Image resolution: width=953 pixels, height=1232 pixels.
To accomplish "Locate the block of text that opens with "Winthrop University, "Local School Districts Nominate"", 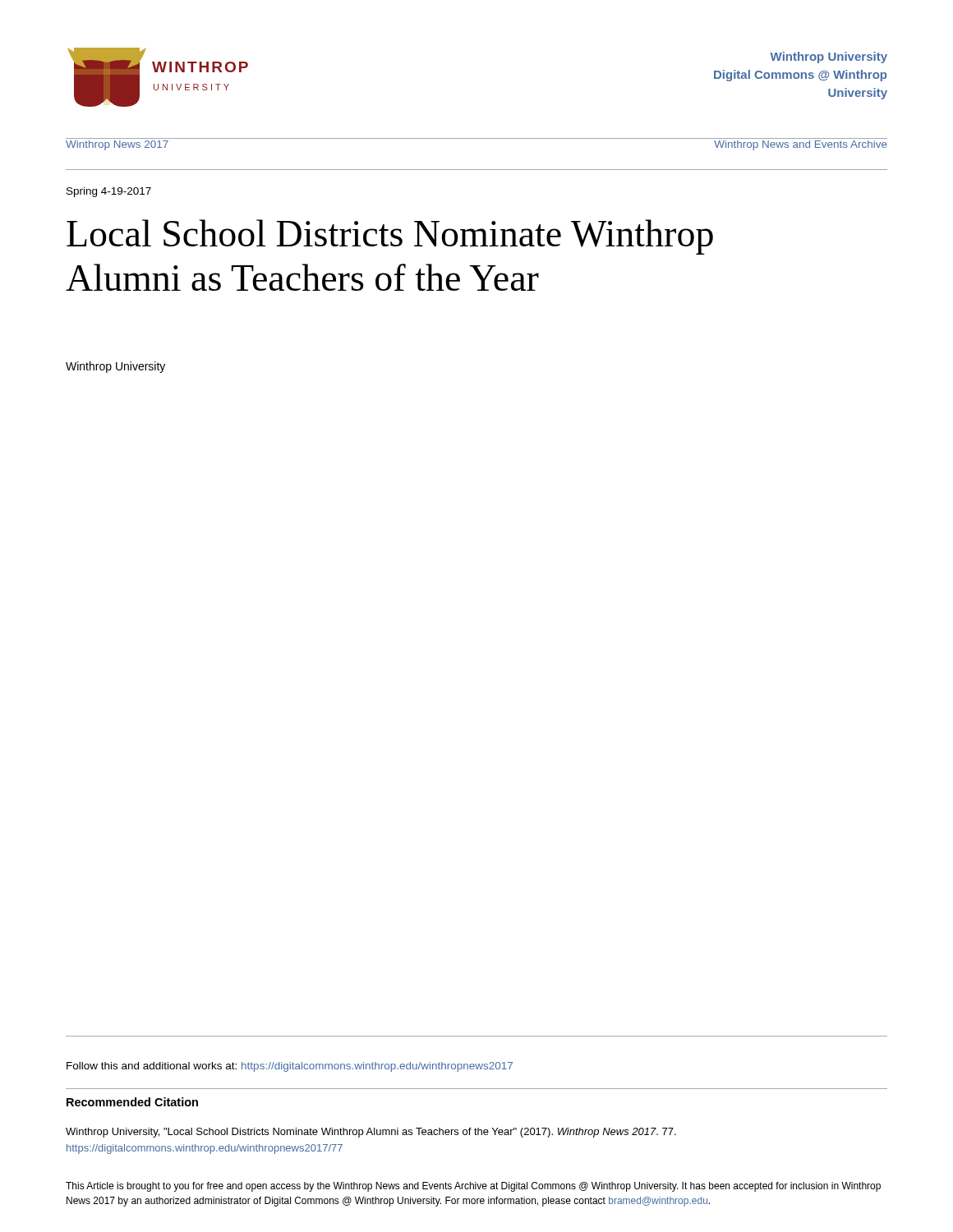I will pyautogui.click(x=371, y=1139).
